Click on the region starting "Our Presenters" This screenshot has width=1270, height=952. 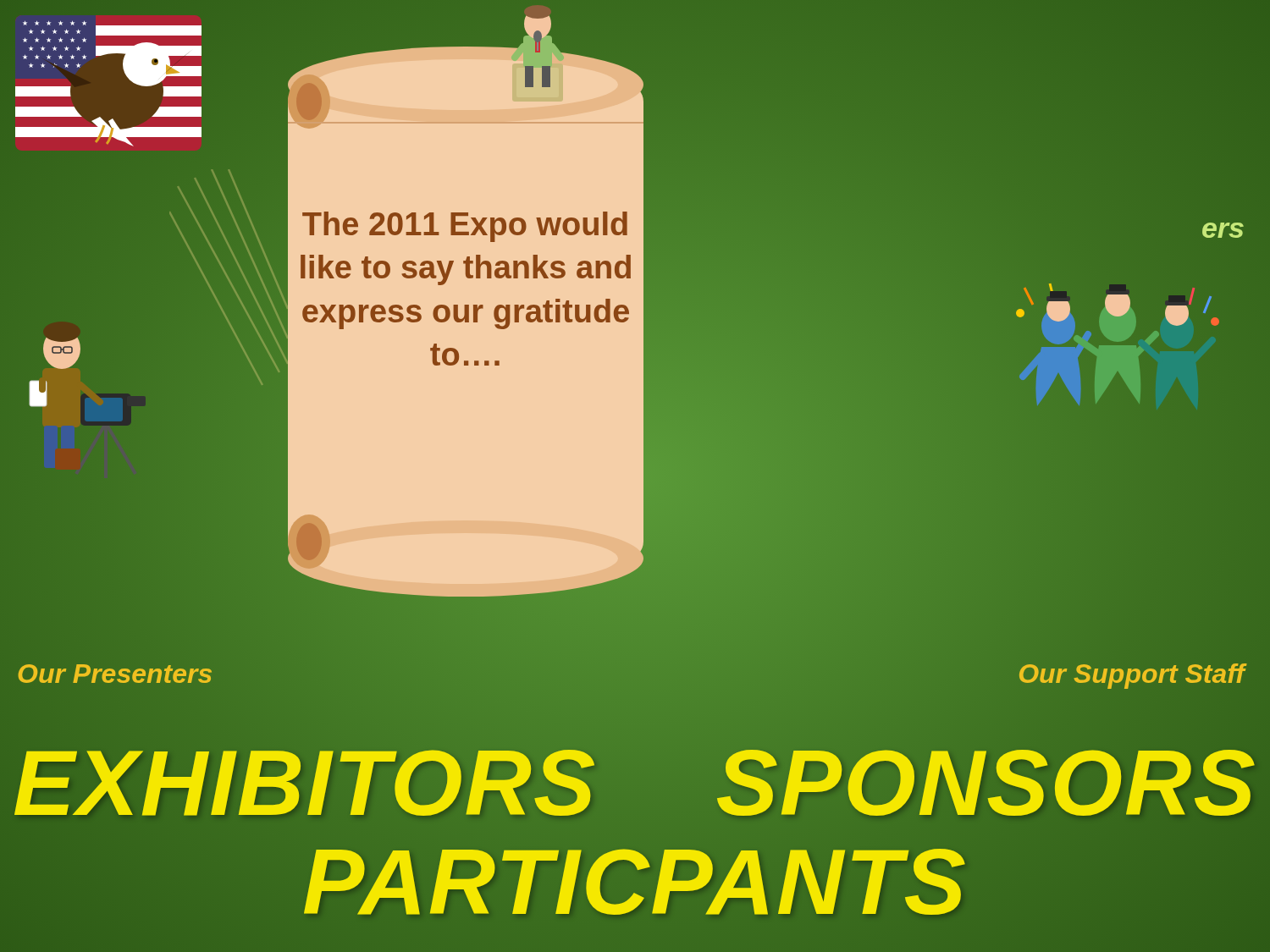115,674
